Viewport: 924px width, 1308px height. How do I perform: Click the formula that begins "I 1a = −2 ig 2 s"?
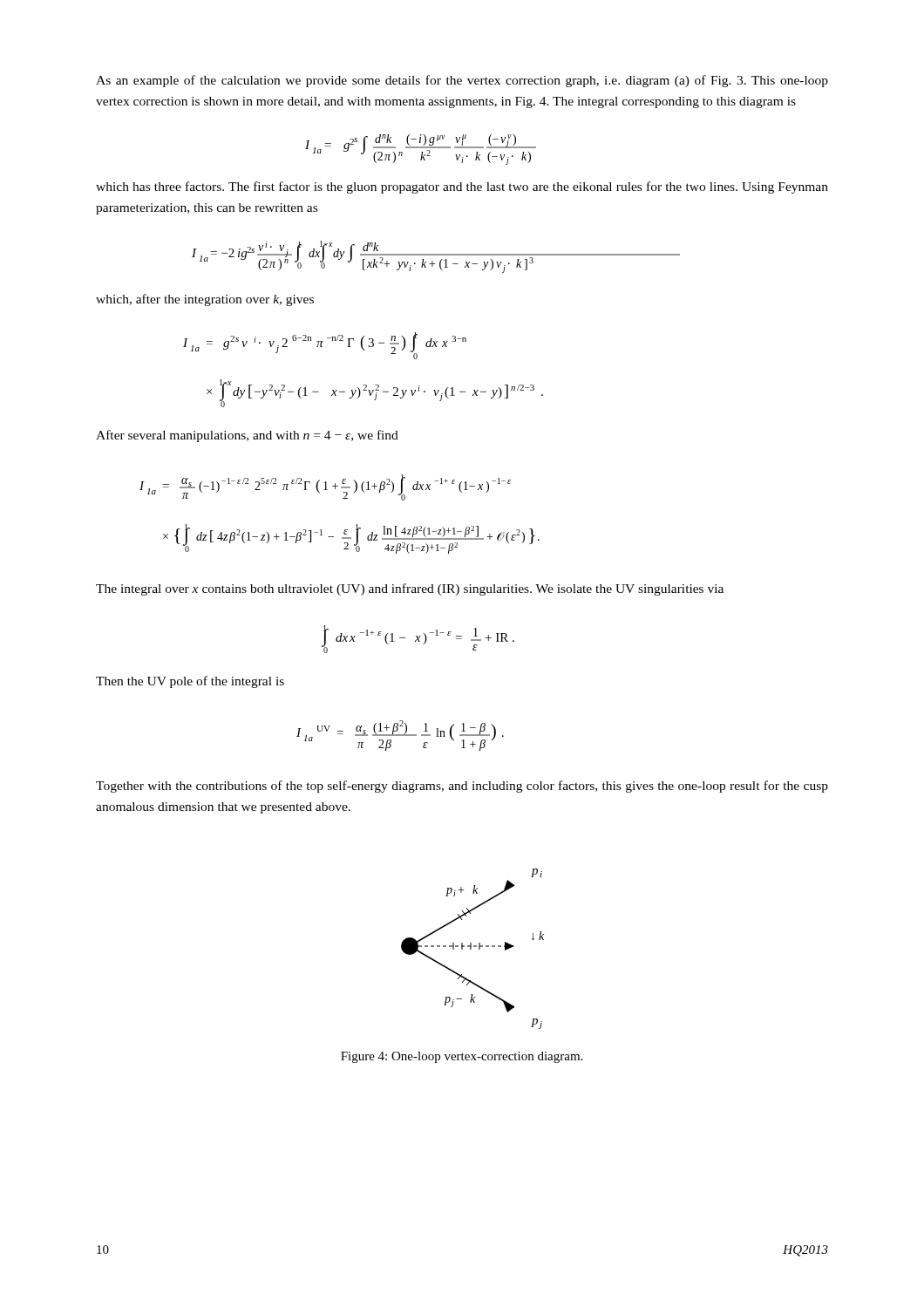[462, 253]
